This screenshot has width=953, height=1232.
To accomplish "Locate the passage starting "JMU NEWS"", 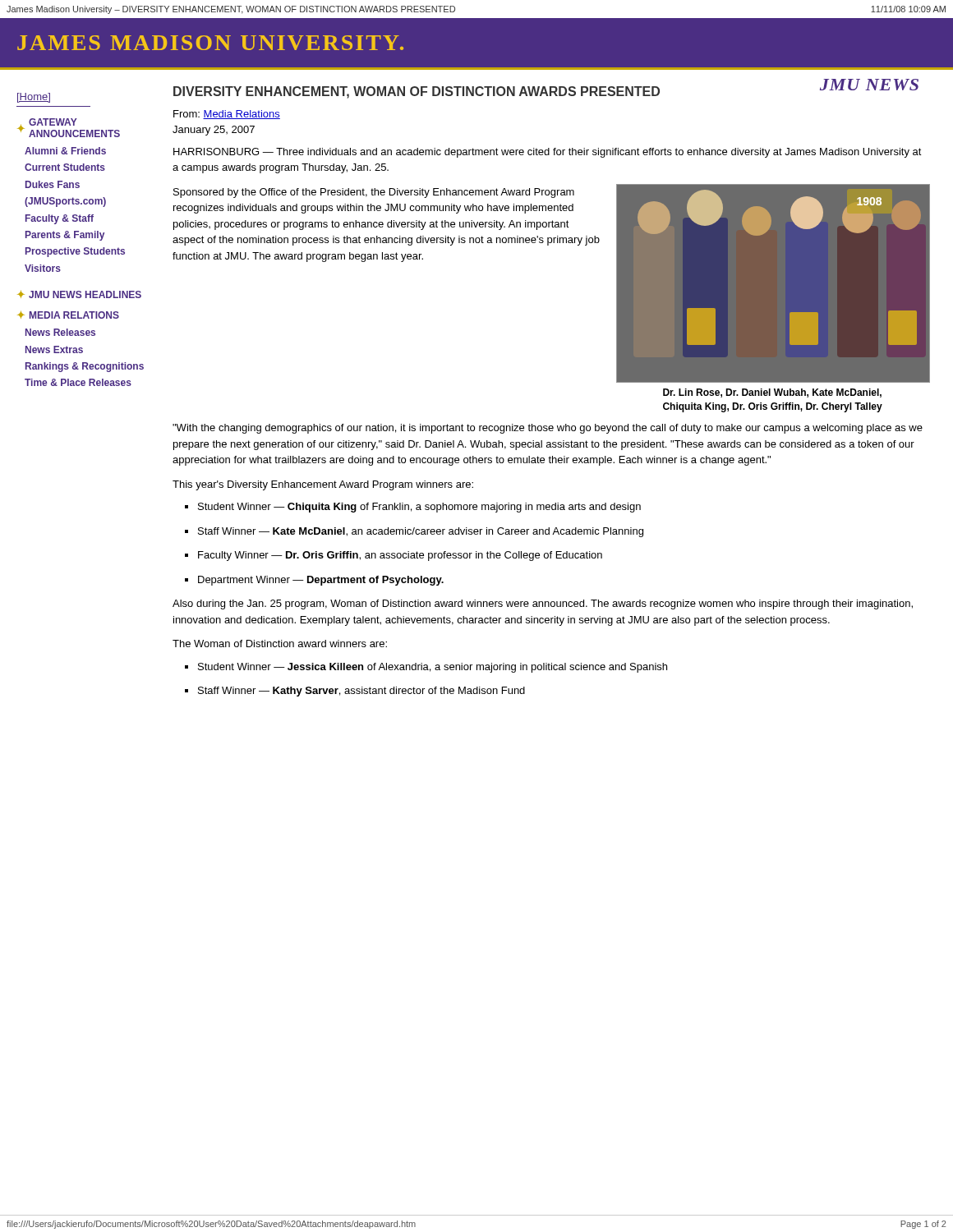I will pyautogui.click(x=870, y=84).
